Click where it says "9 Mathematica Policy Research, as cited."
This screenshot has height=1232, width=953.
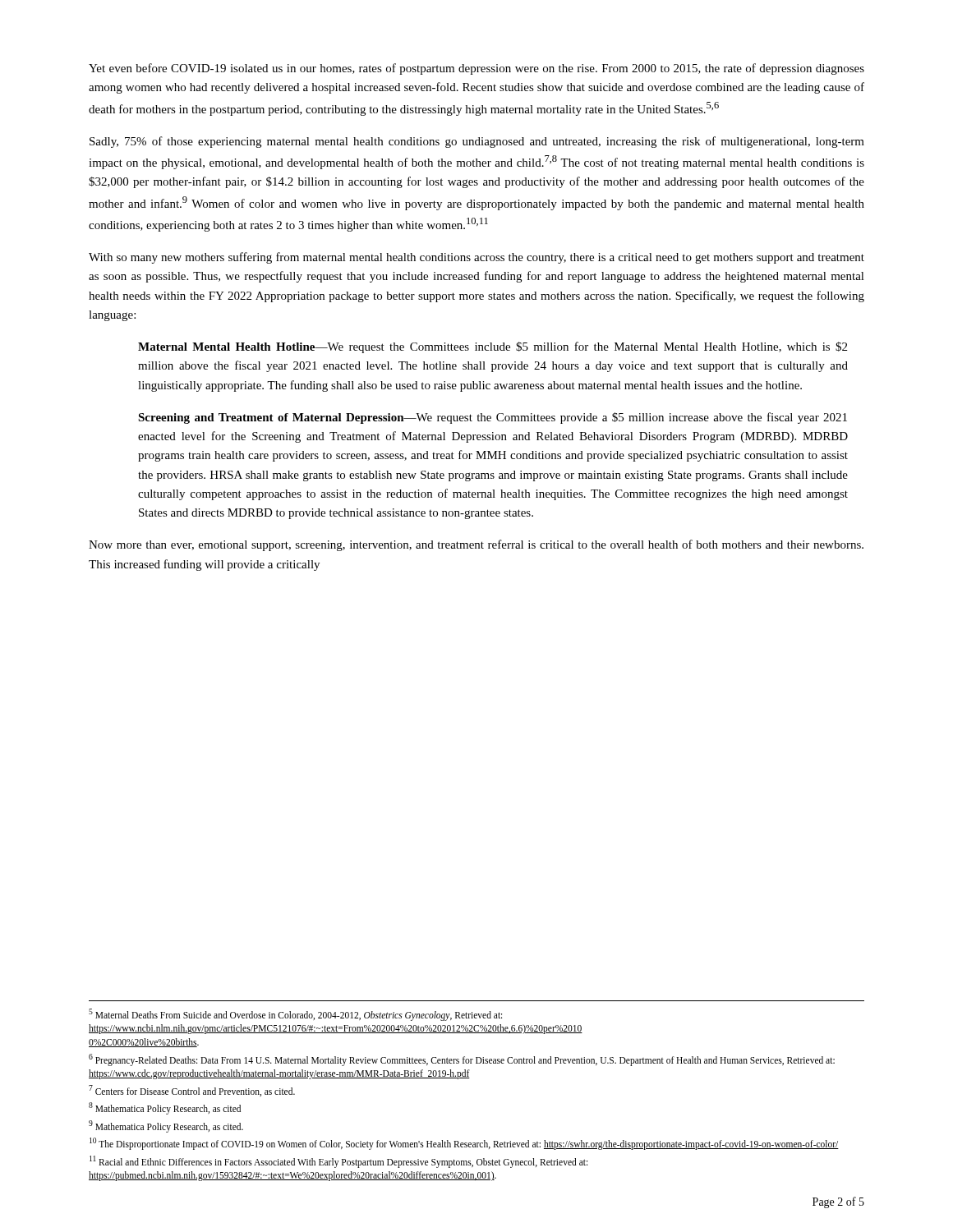(x=166, y=1125)
